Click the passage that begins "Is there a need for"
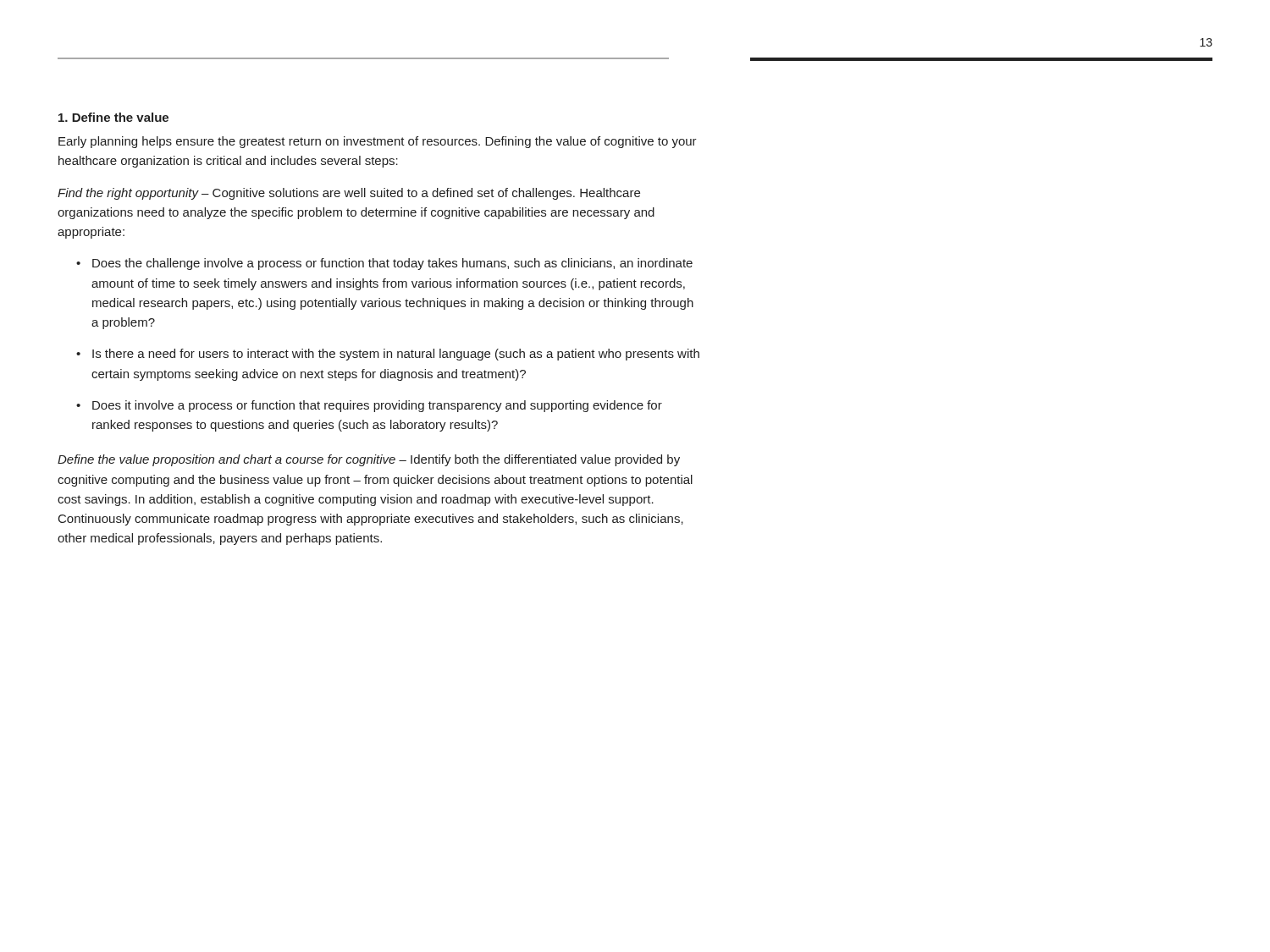This screenshot has height=952, width=1270. point(396,363)
